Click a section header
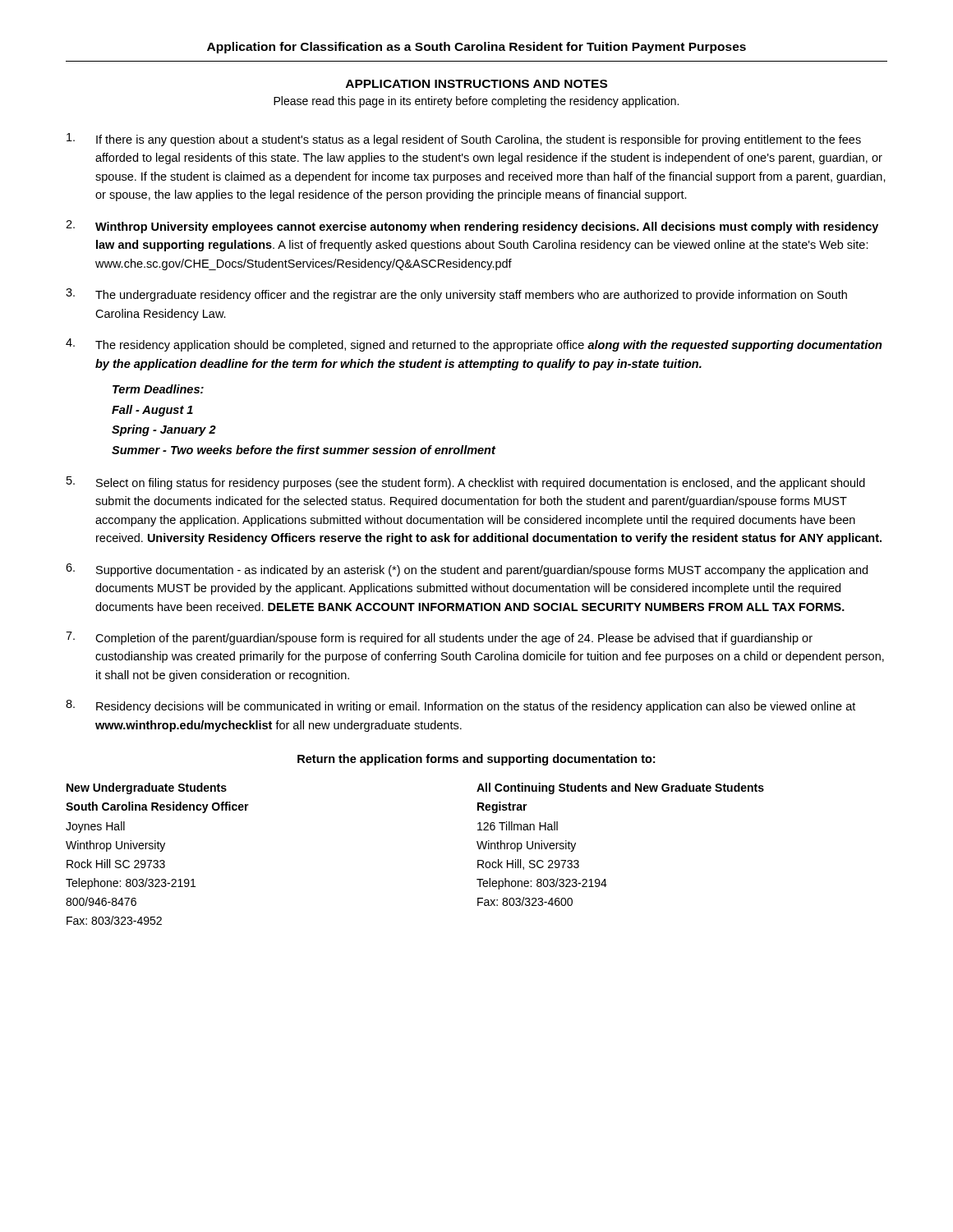The width and height of the screenshot is (953, 1232). tap(476, 83)
